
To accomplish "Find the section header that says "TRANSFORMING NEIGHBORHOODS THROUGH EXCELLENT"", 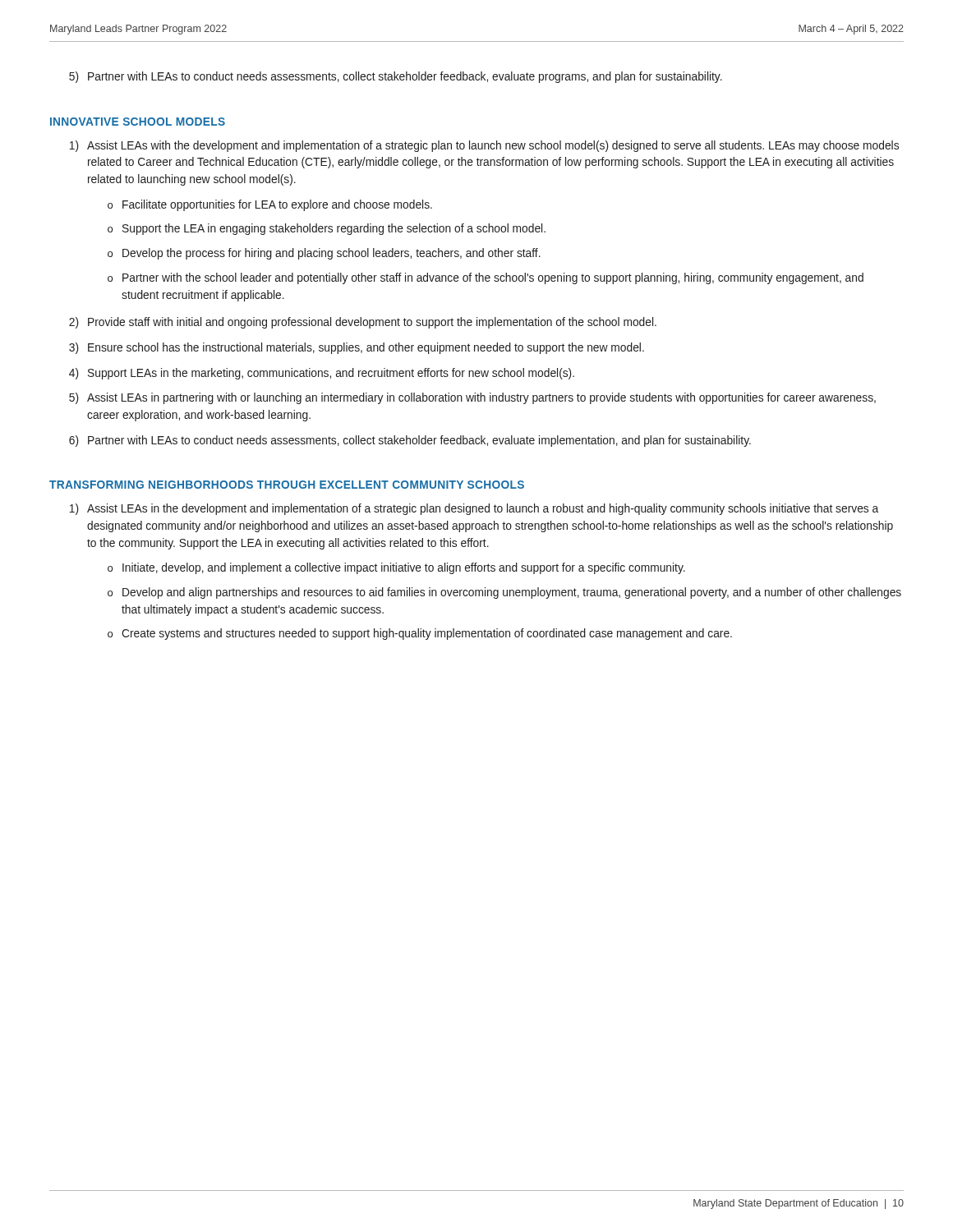I will point(287,485).
